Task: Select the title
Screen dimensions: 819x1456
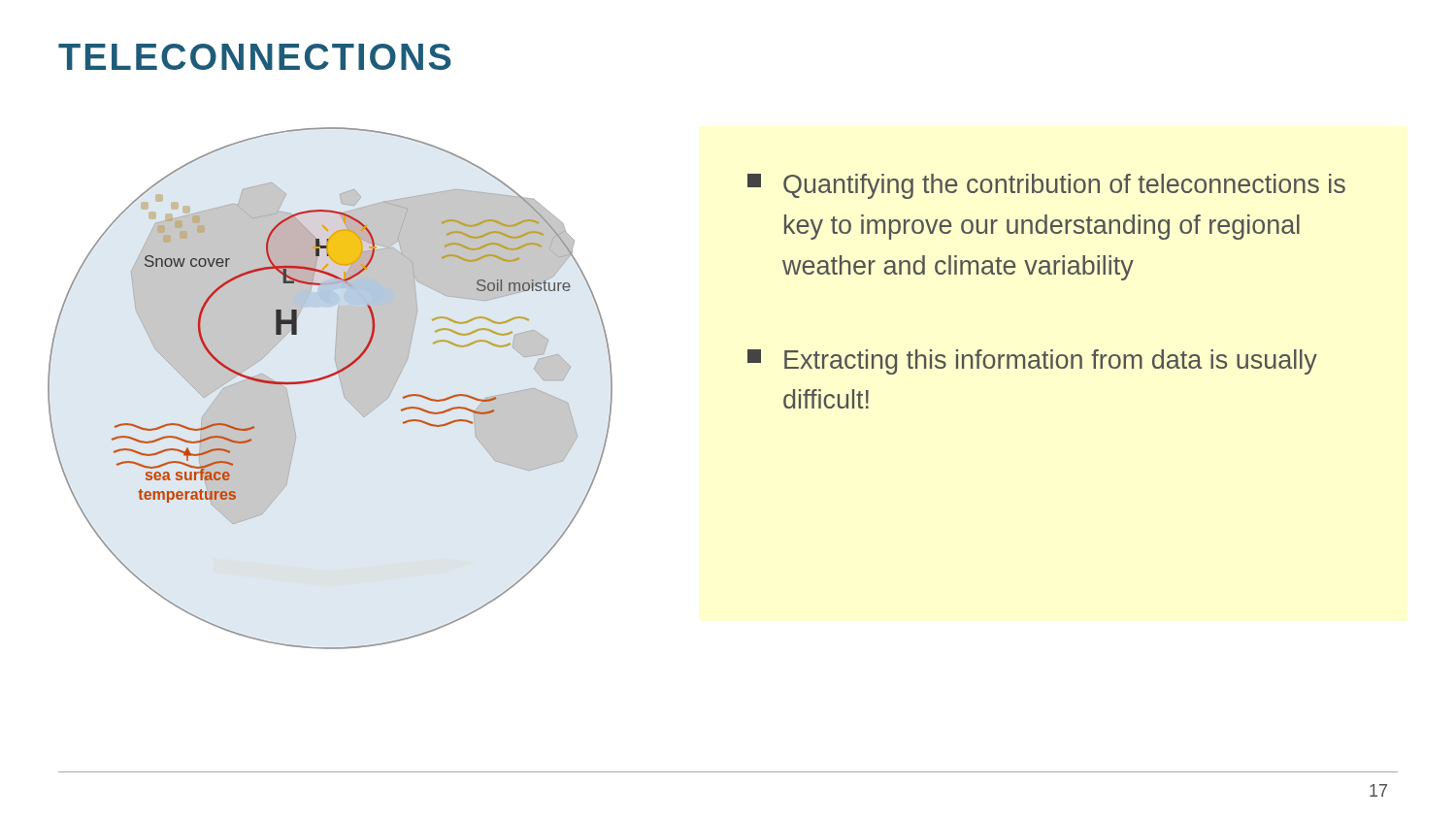Action: (x=256, y=57)
